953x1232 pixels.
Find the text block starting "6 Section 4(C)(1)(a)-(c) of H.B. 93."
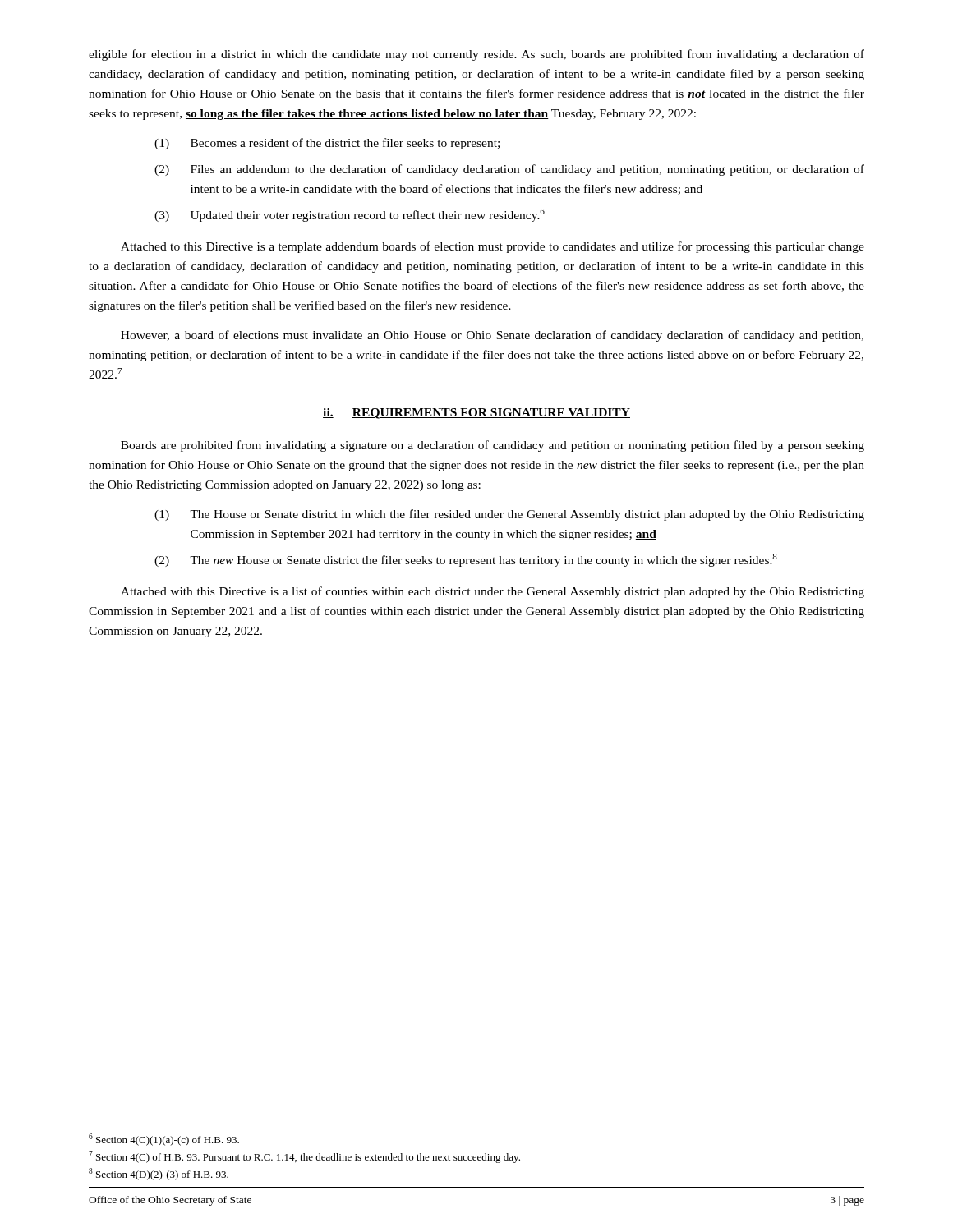pos(164,1140)
